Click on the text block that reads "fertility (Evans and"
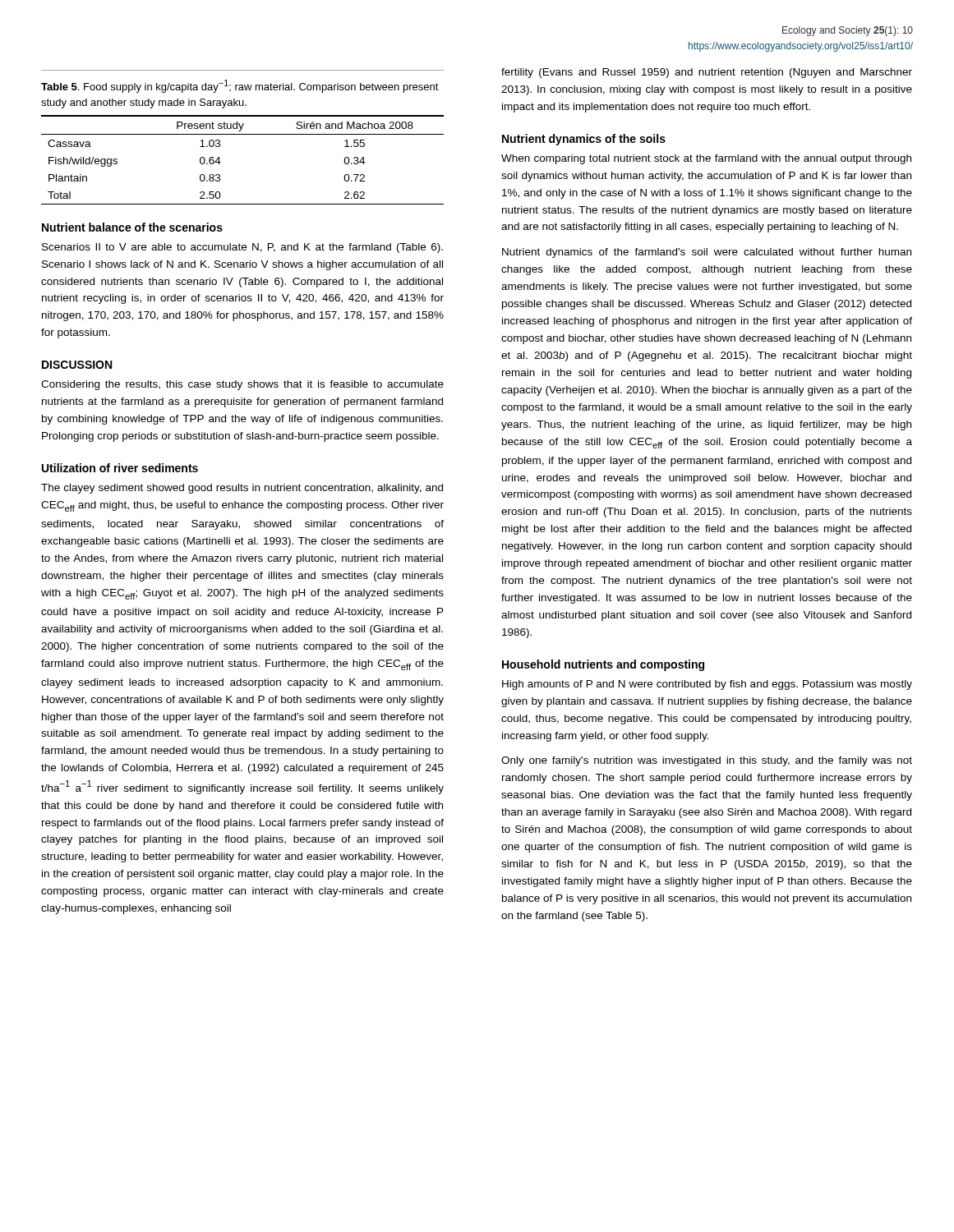954x1232 pixels. [707, 89]
